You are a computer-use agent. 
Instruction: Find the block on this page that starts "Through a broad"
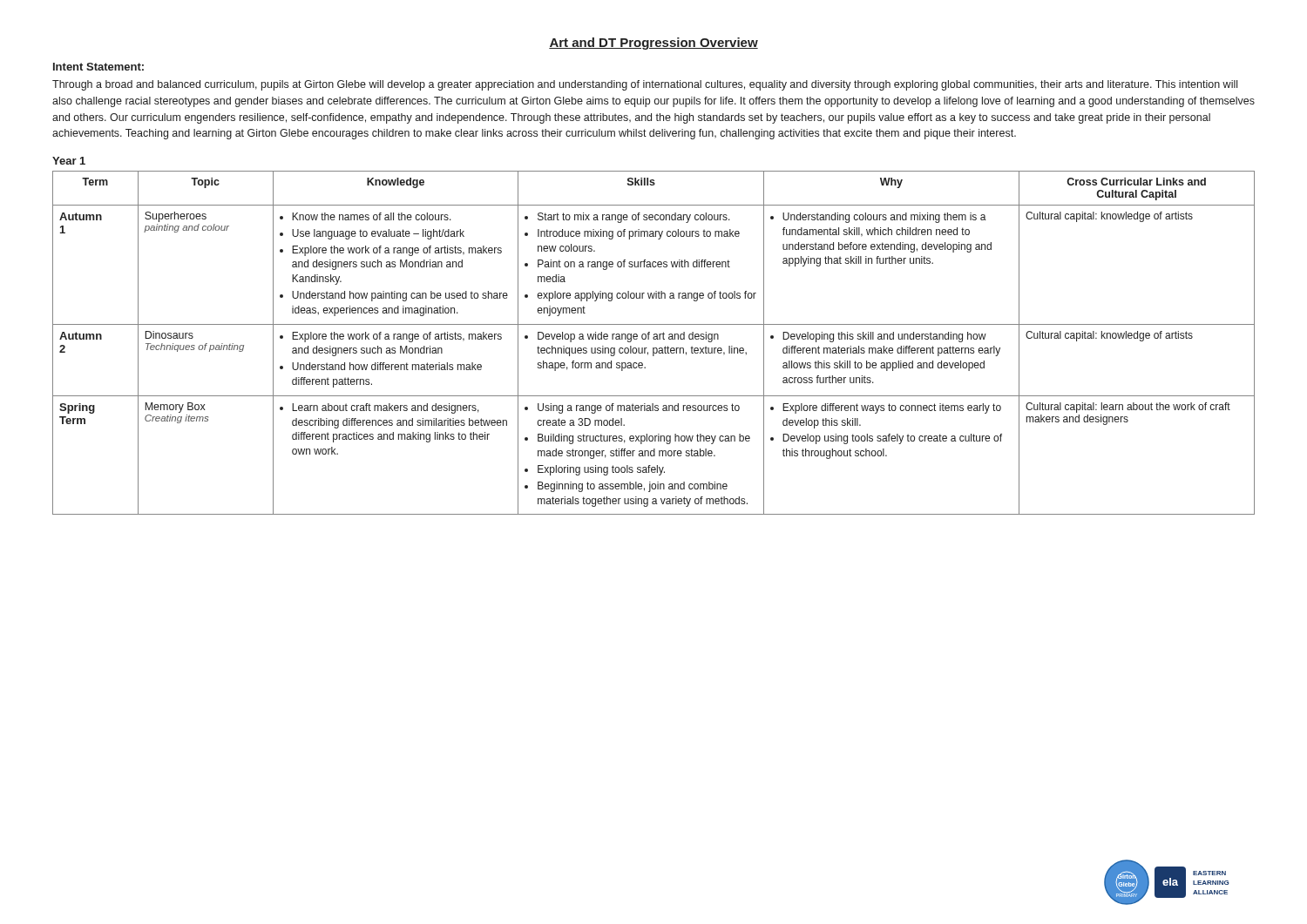pos(654,109)
